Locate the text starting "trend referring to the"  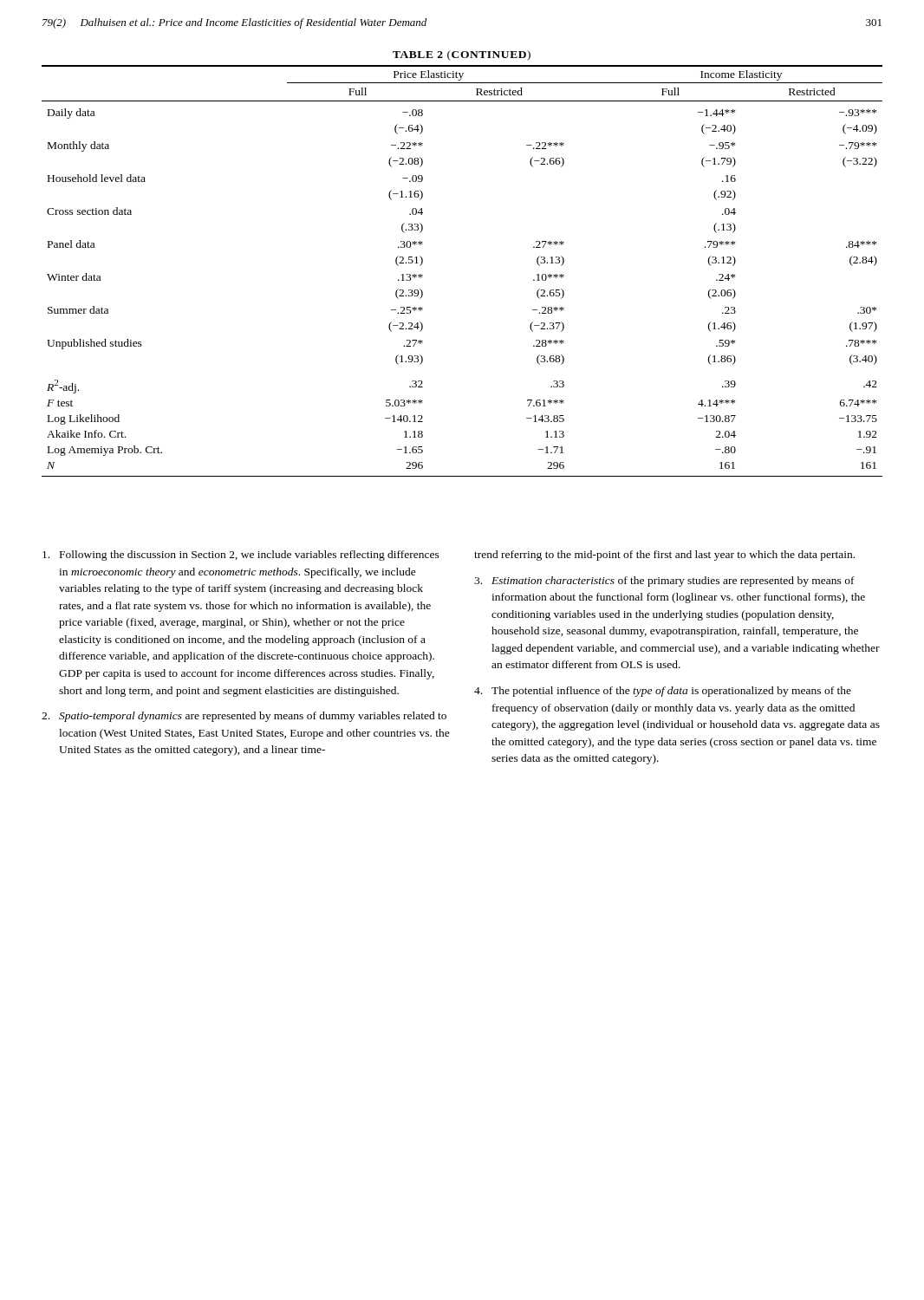point(665,554)
